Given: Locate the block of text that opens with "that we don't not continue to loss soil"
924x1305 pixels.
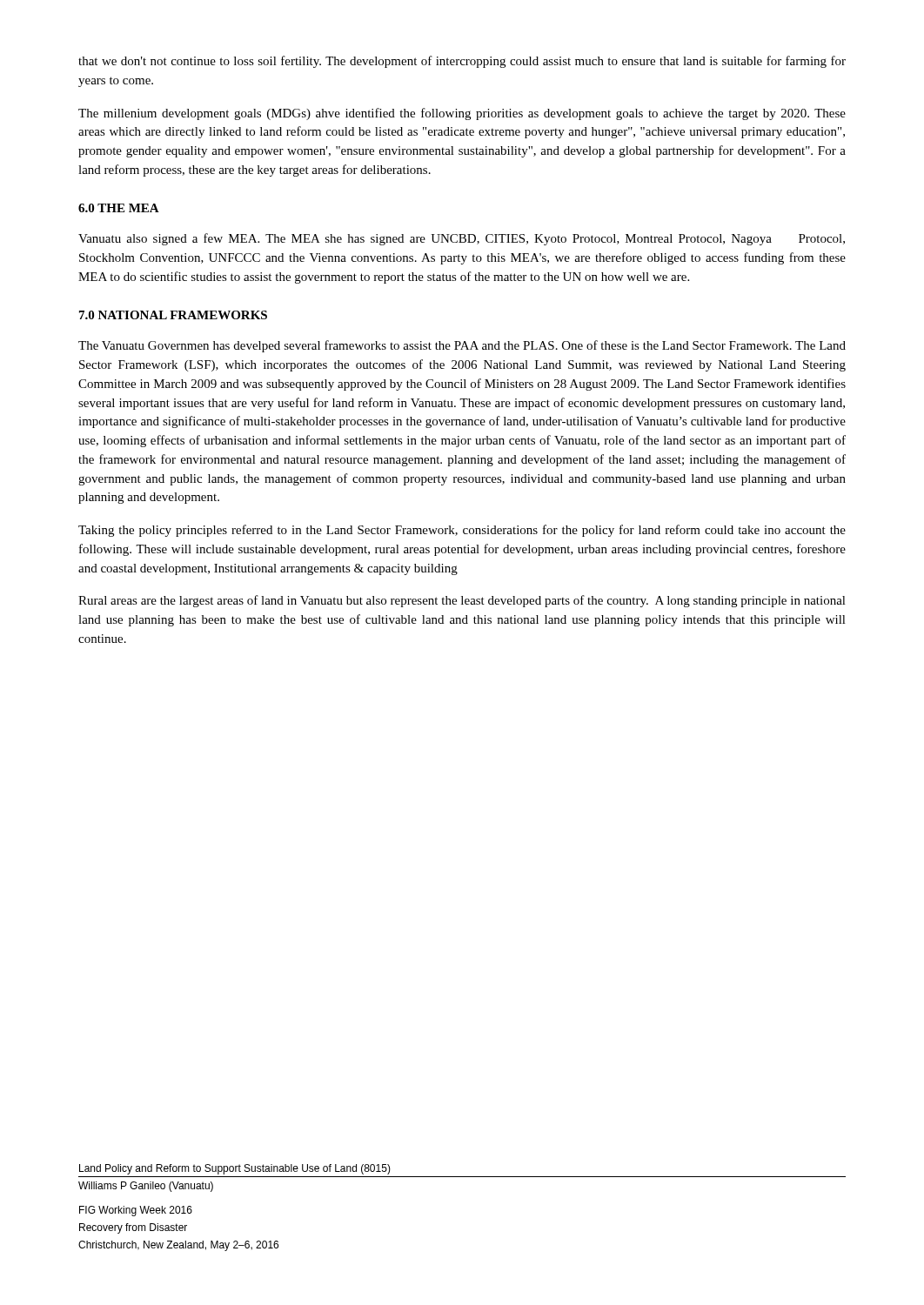Looking at the screenshot, I should click(462, 71).
